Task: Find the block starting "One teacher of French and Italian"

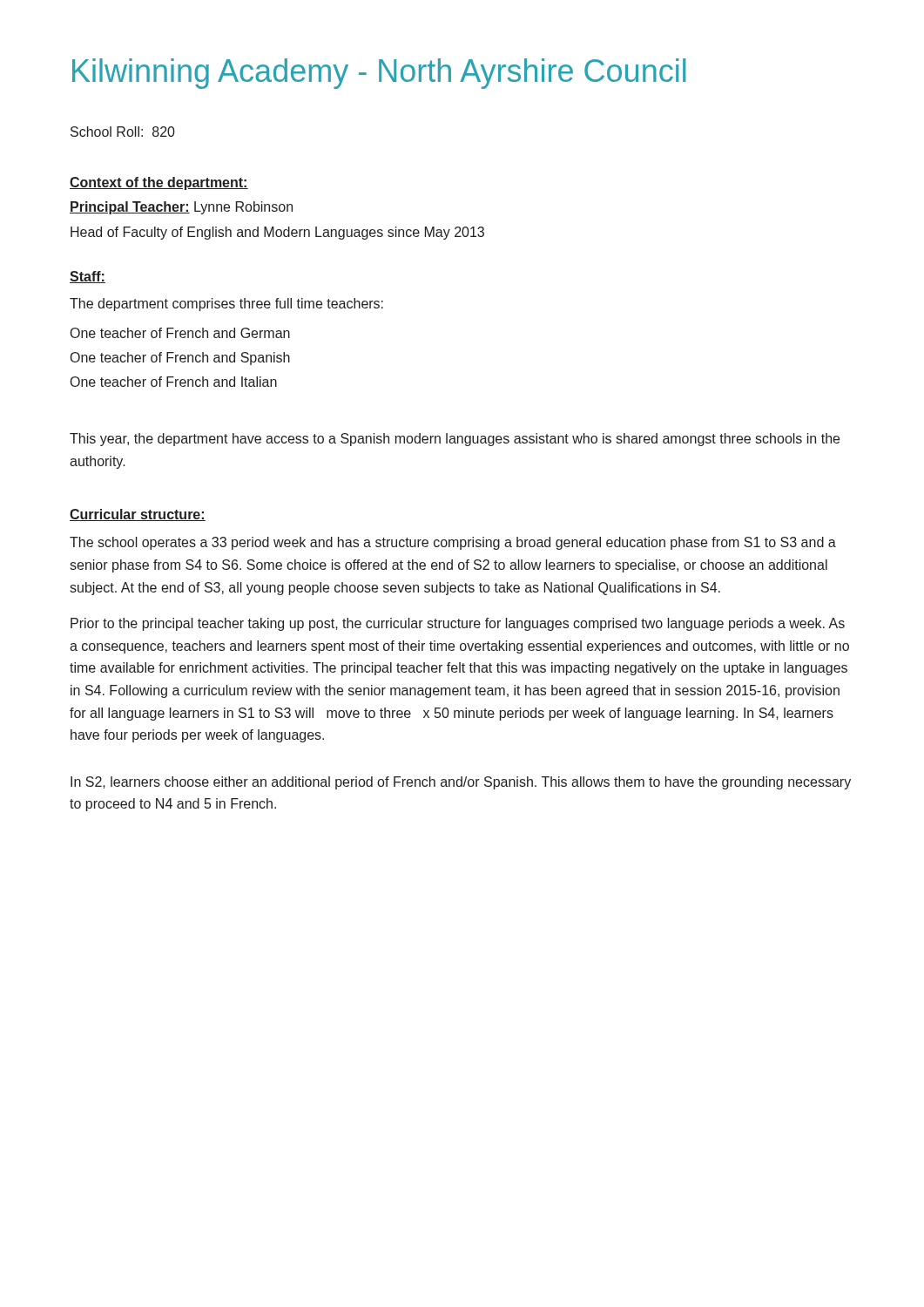Action: (x=173, y=382)
